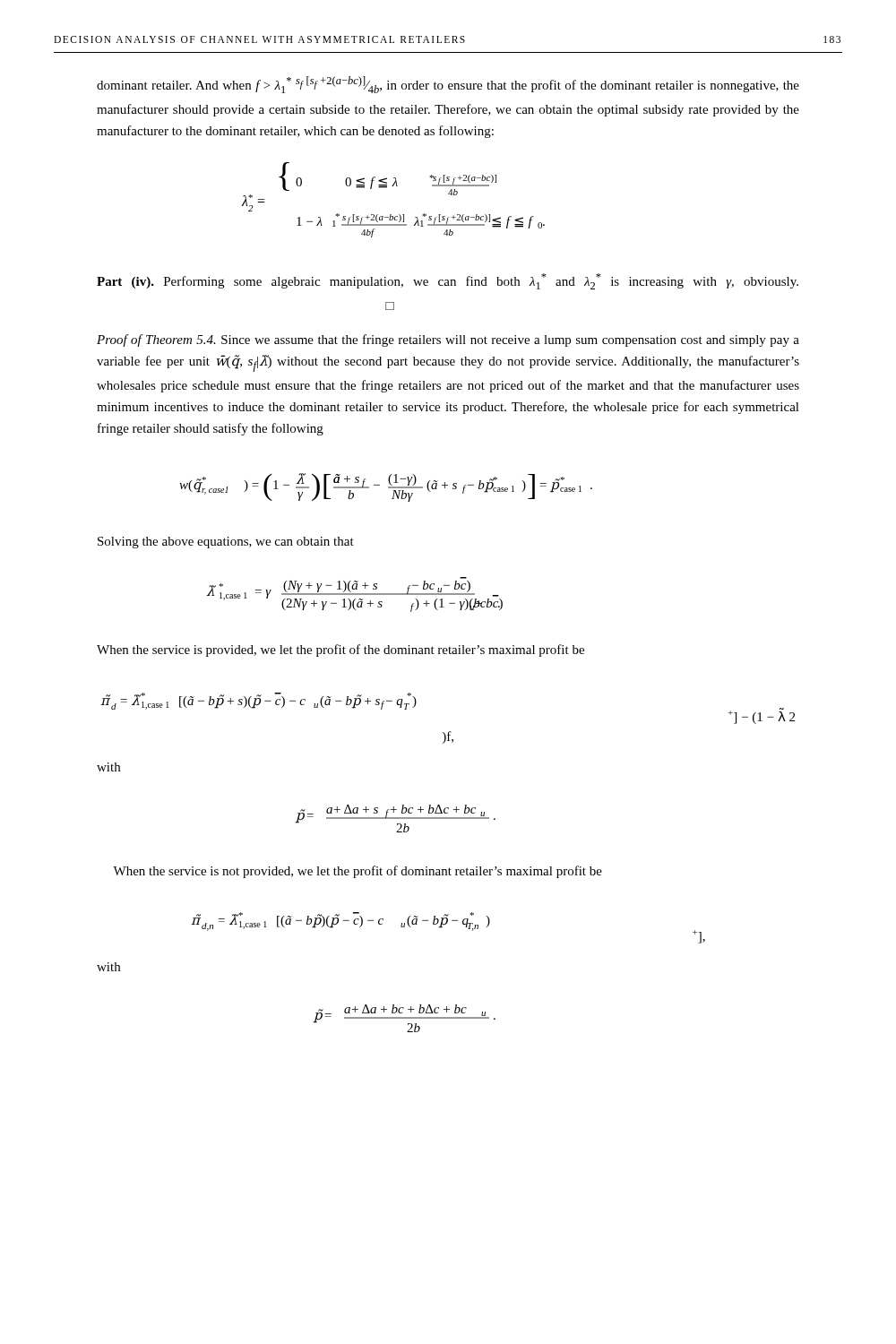Viewport: 896px width, 1344px height.
Task: Locate the block starting "dominant retailer. And"
Action: click(448, 106)
